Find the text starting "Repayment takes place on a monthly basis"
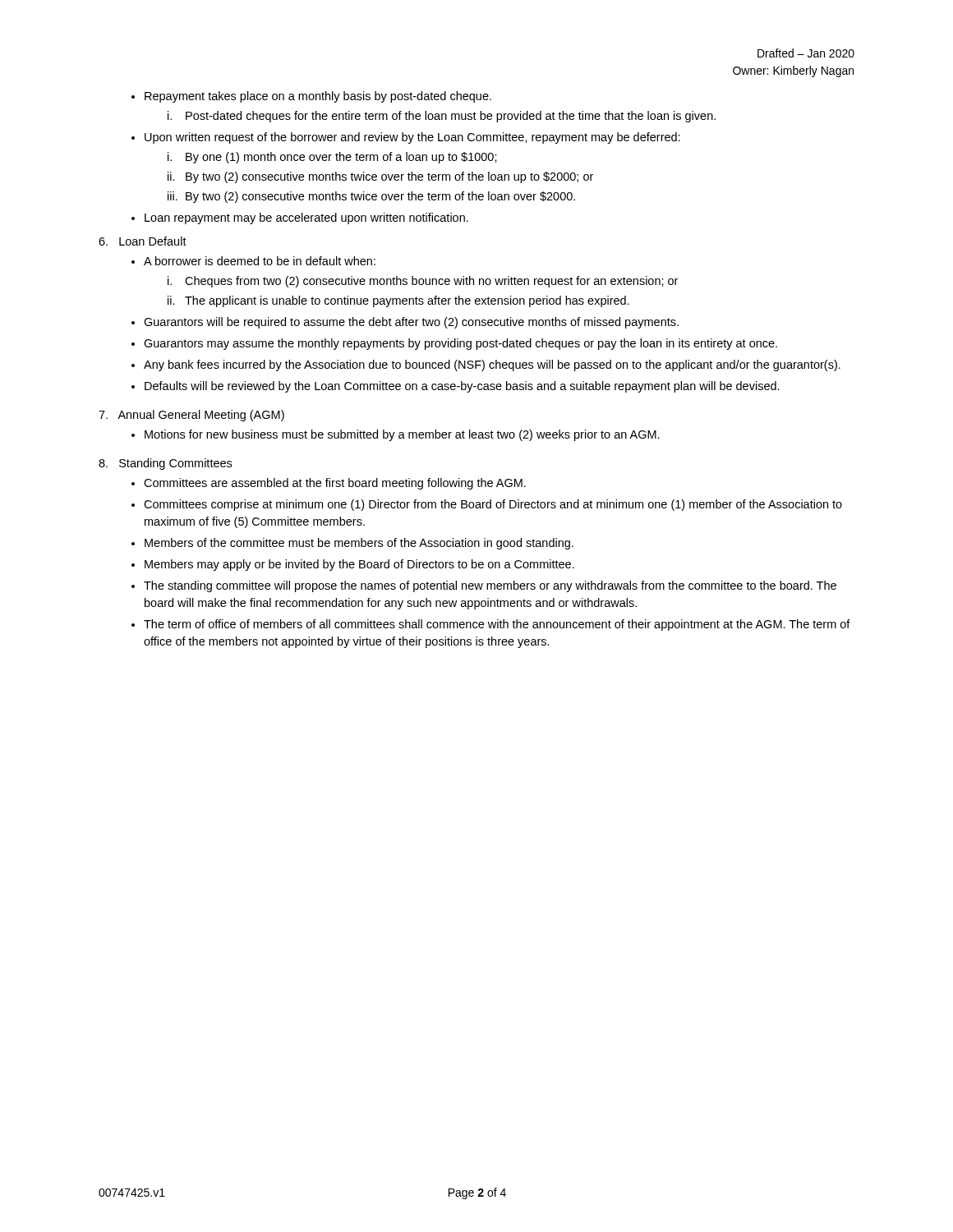This screenshot has height=1232, width=953. [x=499, y=107]
